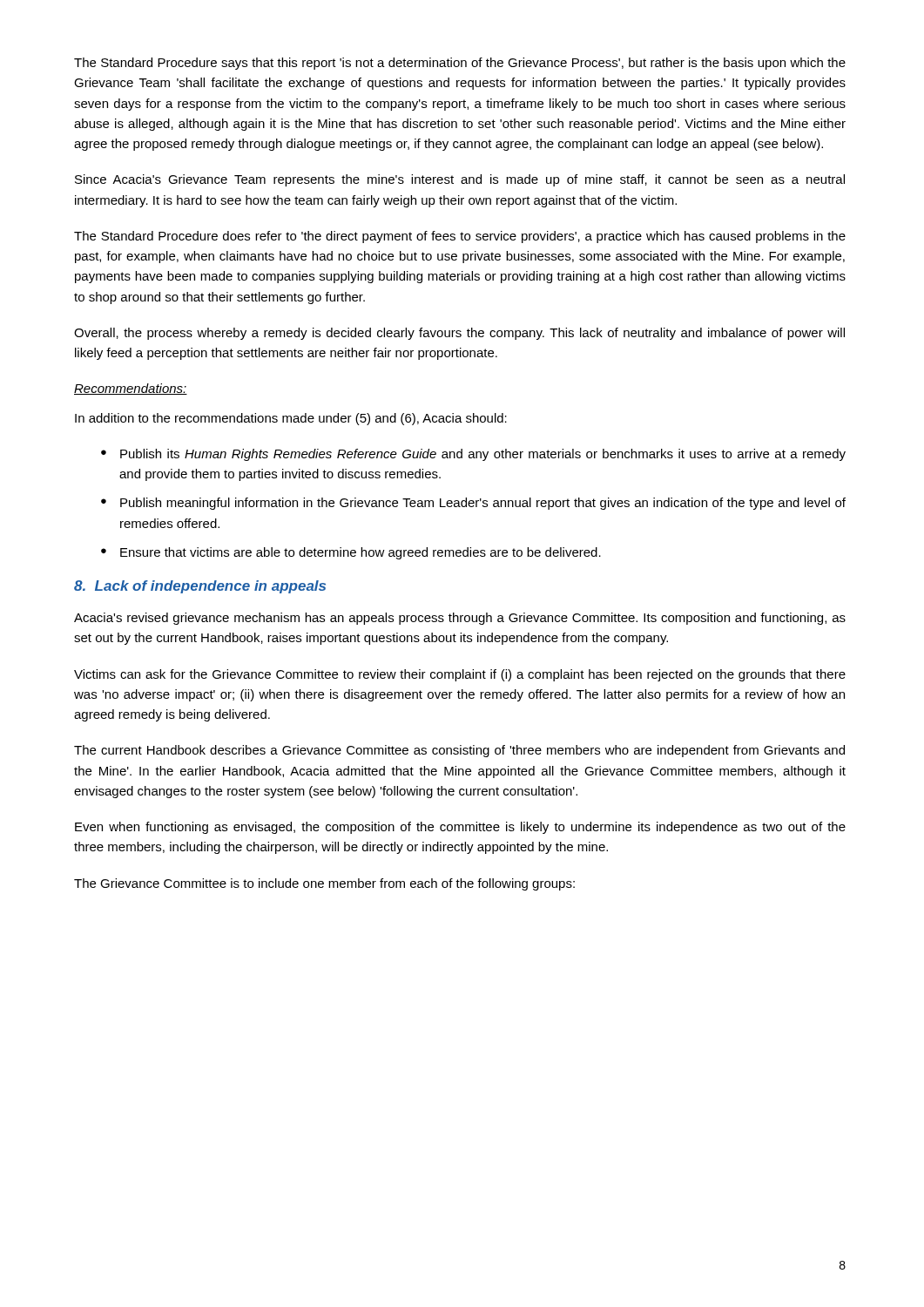Find the text starting "Publish its Human"
Viewport: 924px width, 1307px height.
[482, 463]
